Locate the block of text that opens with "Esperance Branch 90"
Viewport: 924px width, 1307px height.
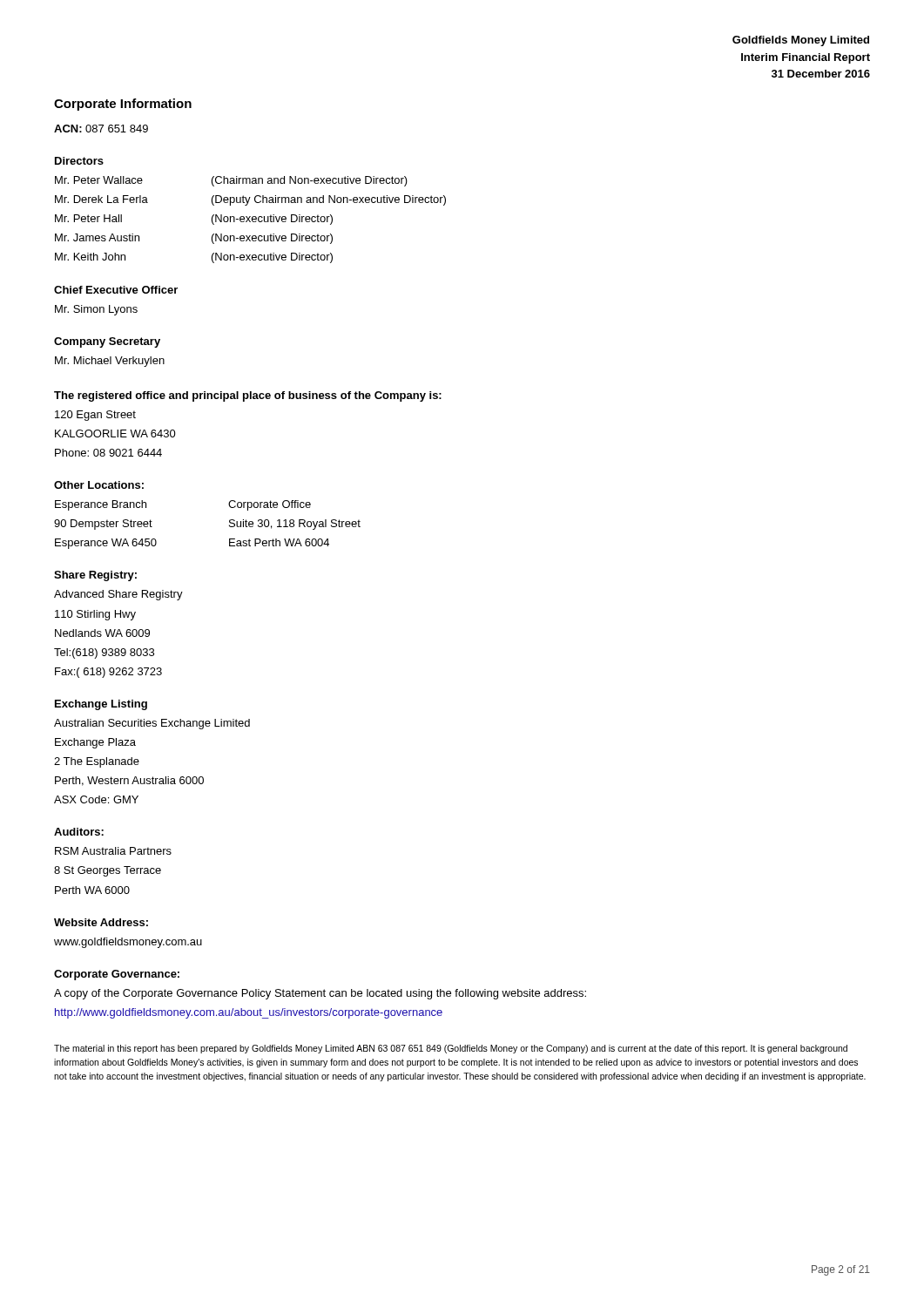102,505
